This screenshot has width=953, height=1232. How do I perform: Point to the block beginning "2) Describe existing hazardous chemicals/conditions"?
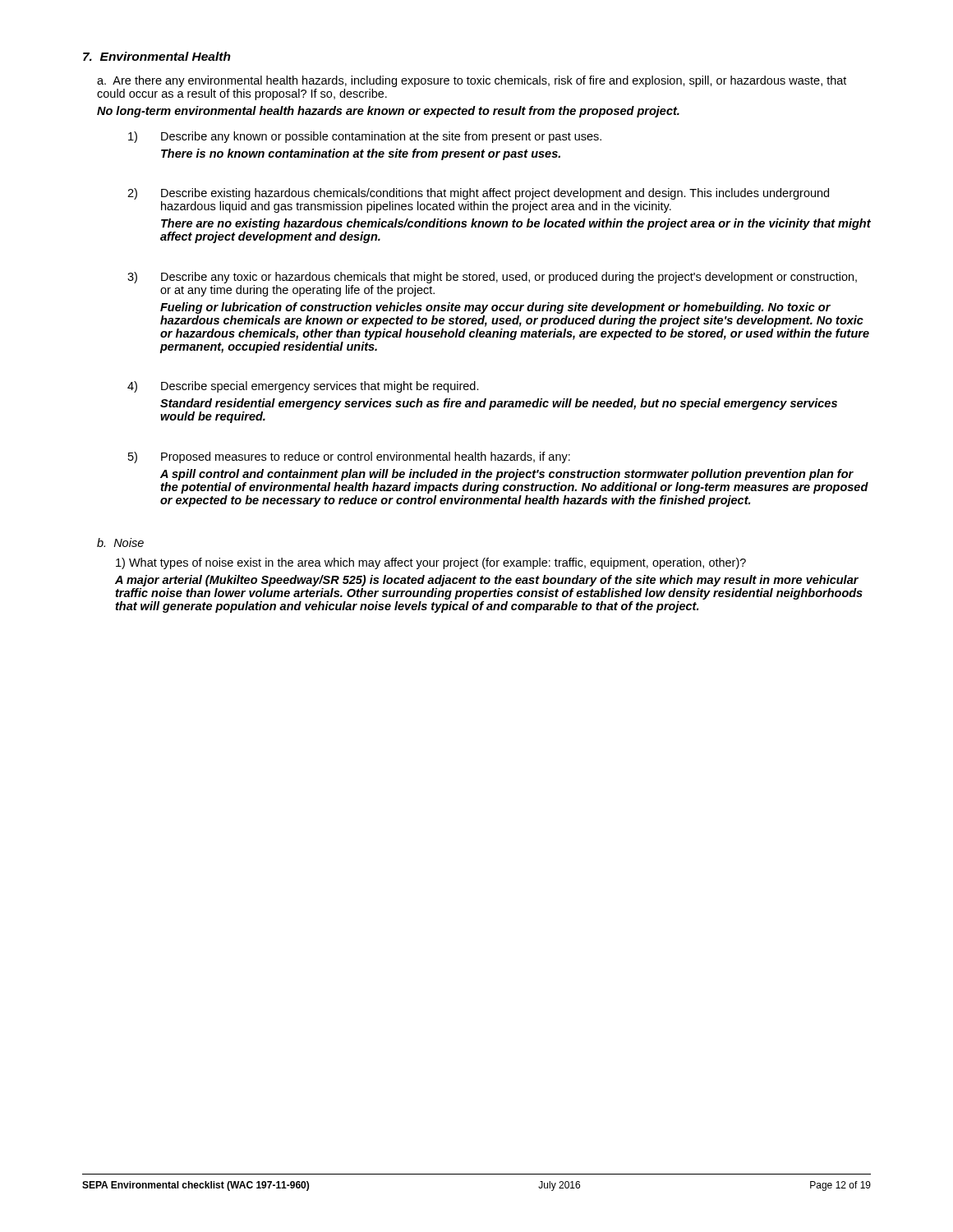499,221
